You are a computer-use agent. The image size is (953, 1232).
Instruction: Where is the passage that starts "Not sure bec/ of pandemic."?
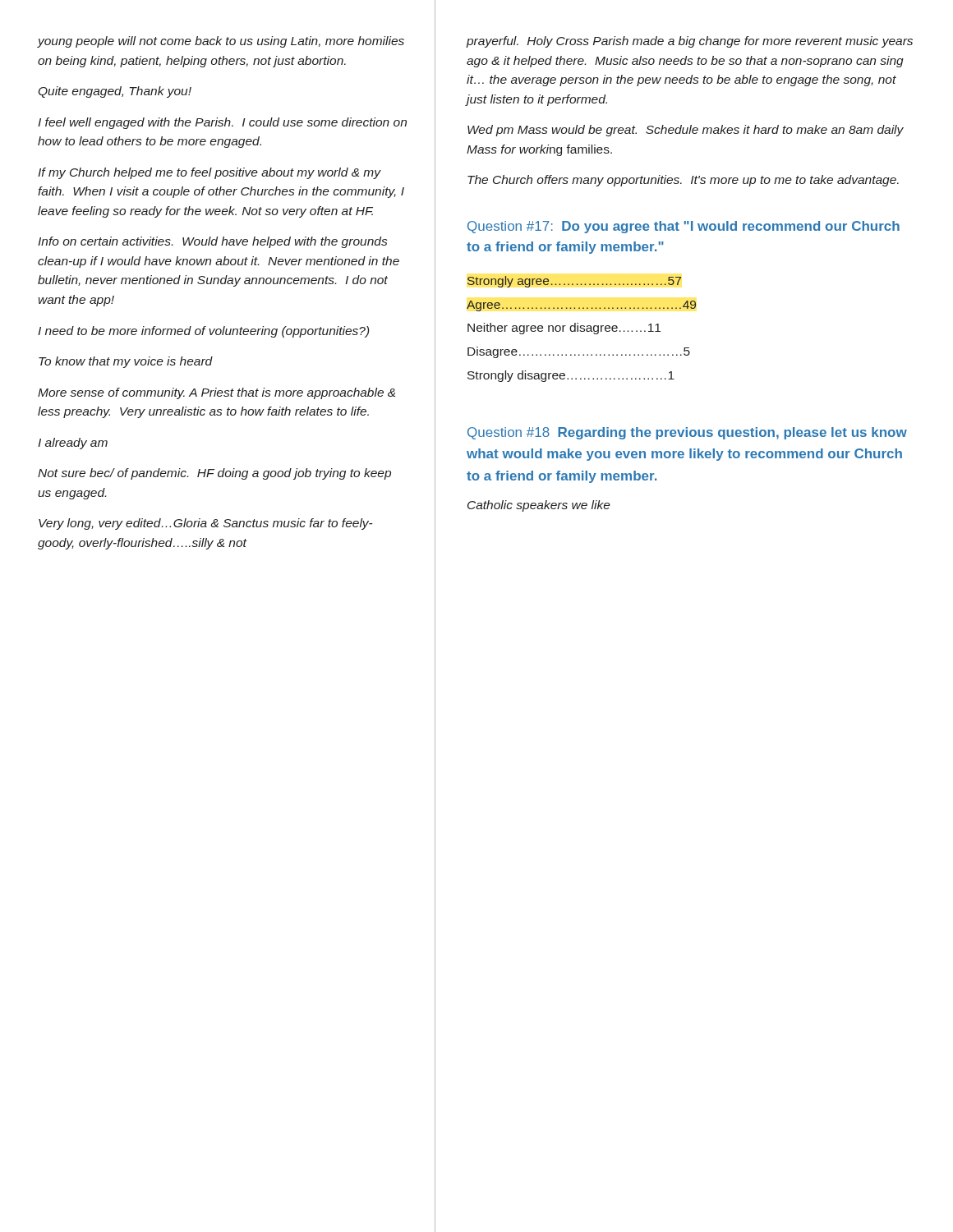click(x=215, y=483)
